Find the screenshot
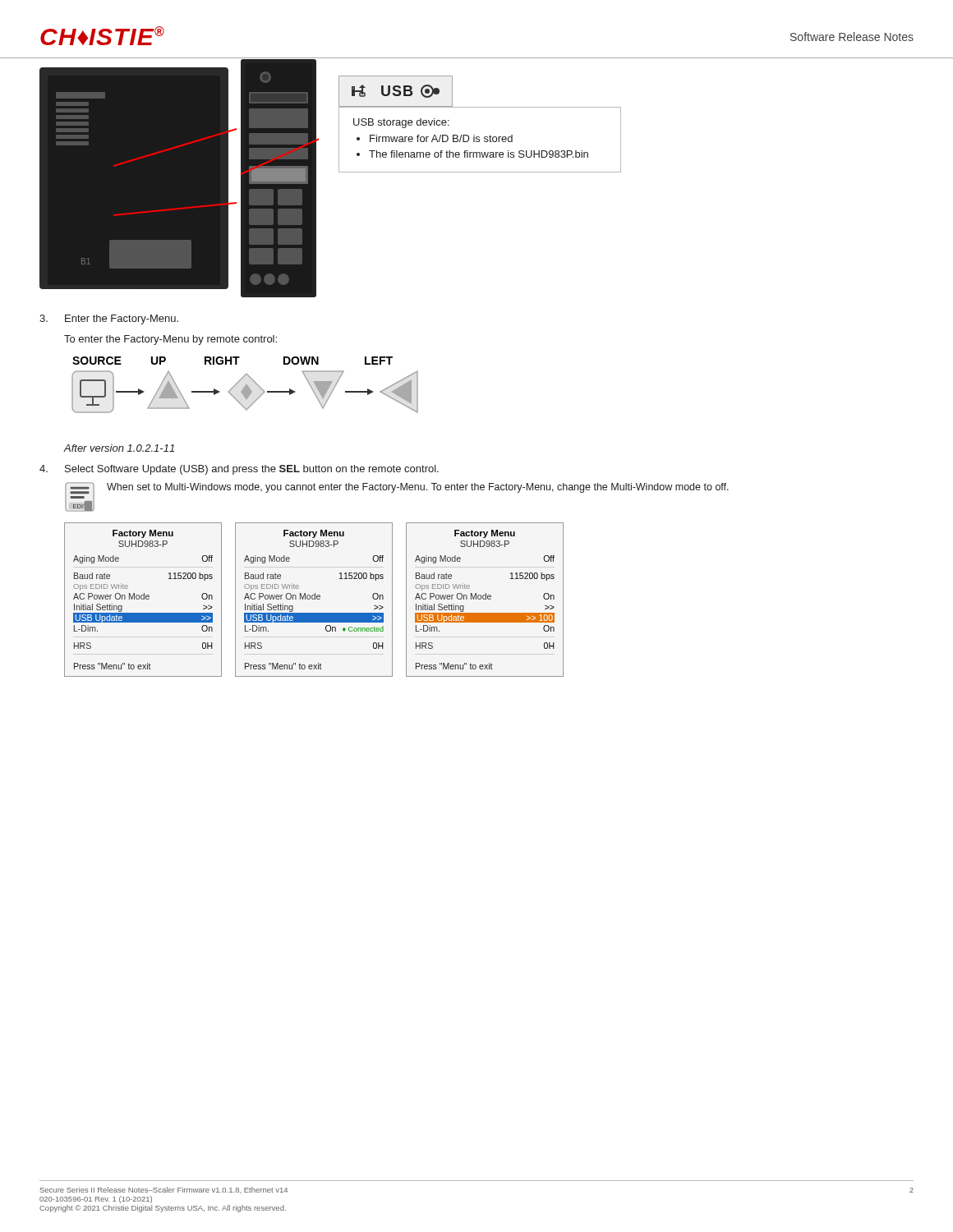This screenshot has width=953, height=1232. pos(489,600)
